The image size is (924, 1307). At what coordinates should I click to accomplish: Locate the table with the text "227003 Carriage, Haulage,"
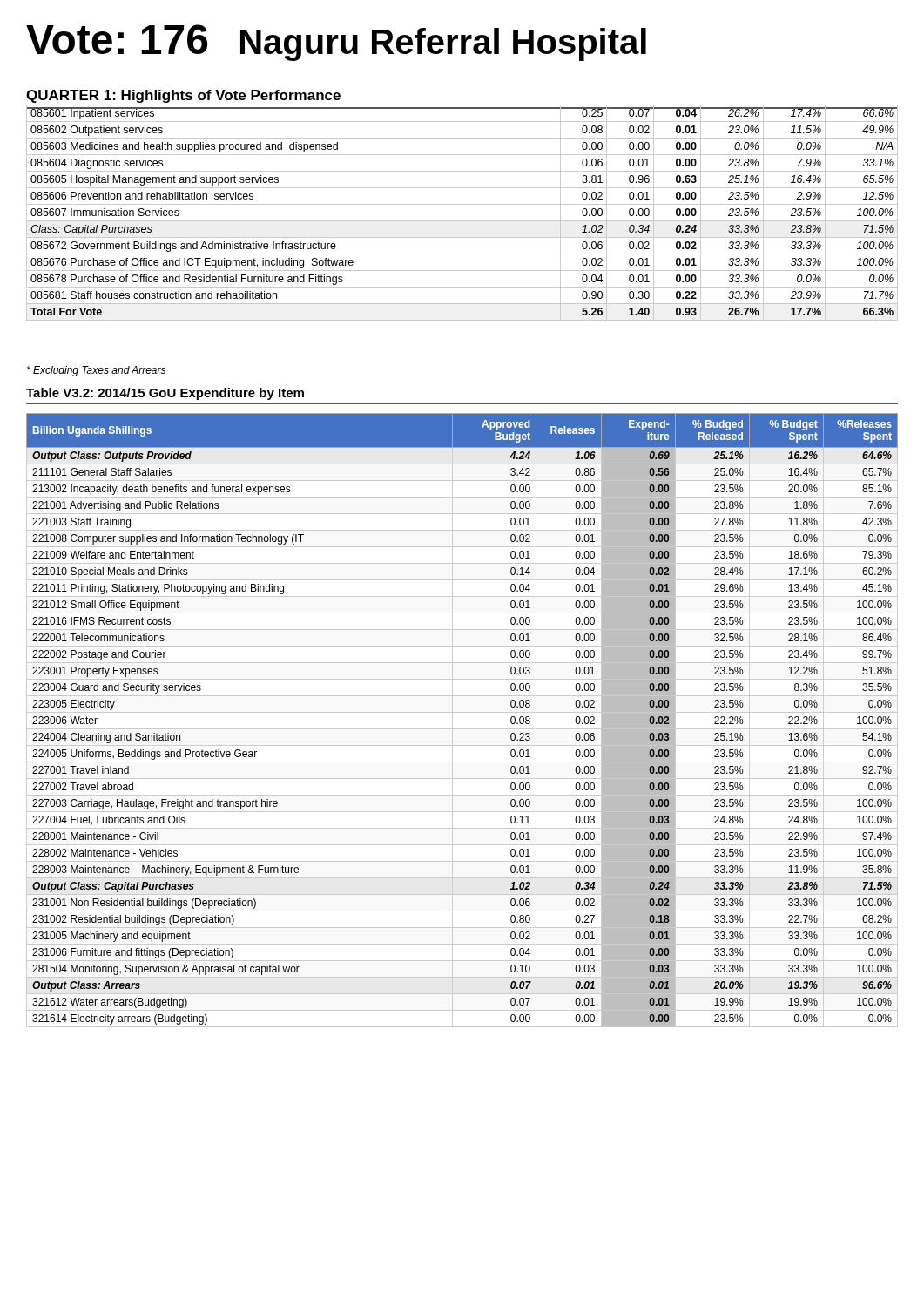coord(462,720)
